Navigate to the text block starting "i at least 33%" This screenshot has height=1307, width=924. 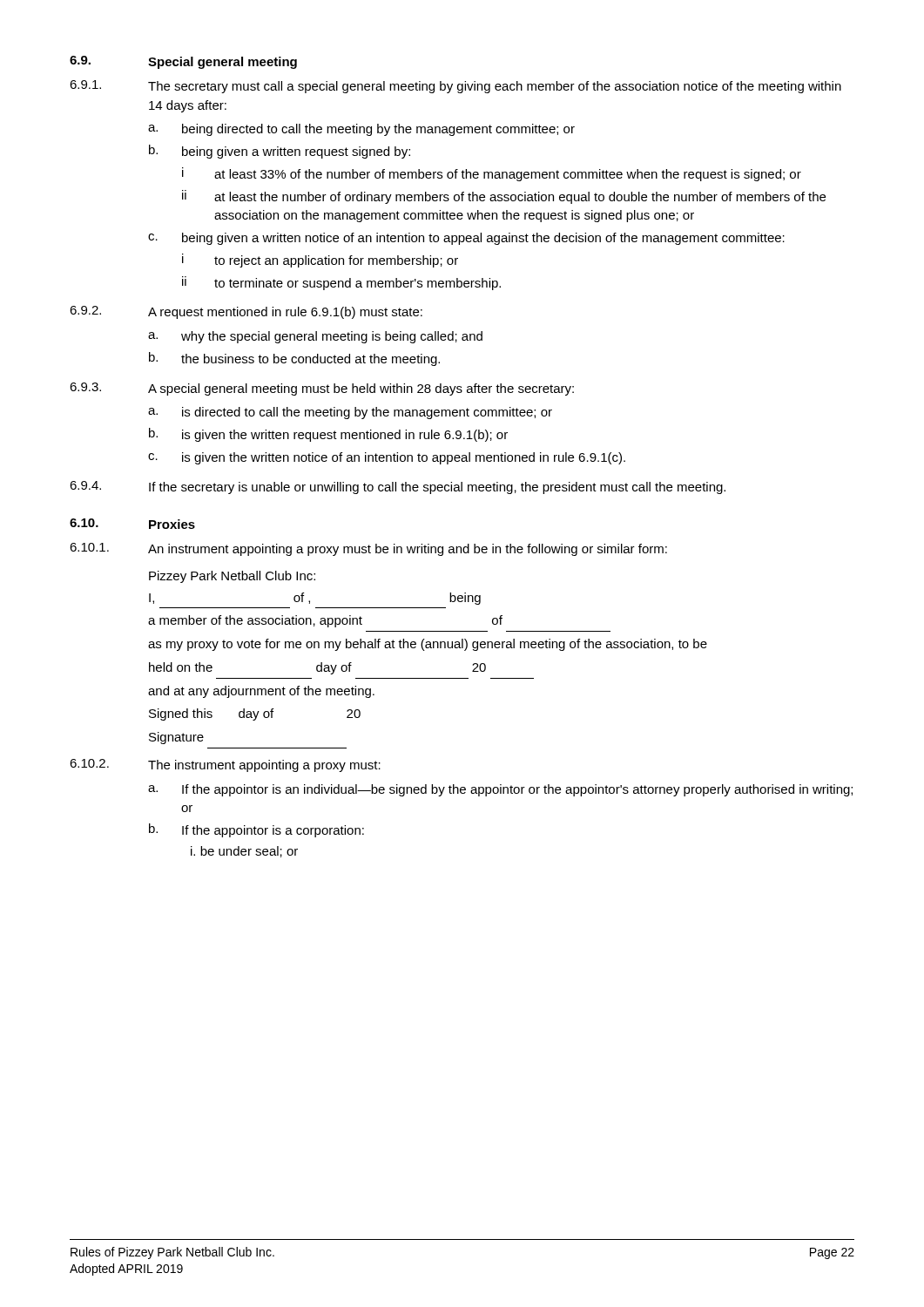[462, 174]
